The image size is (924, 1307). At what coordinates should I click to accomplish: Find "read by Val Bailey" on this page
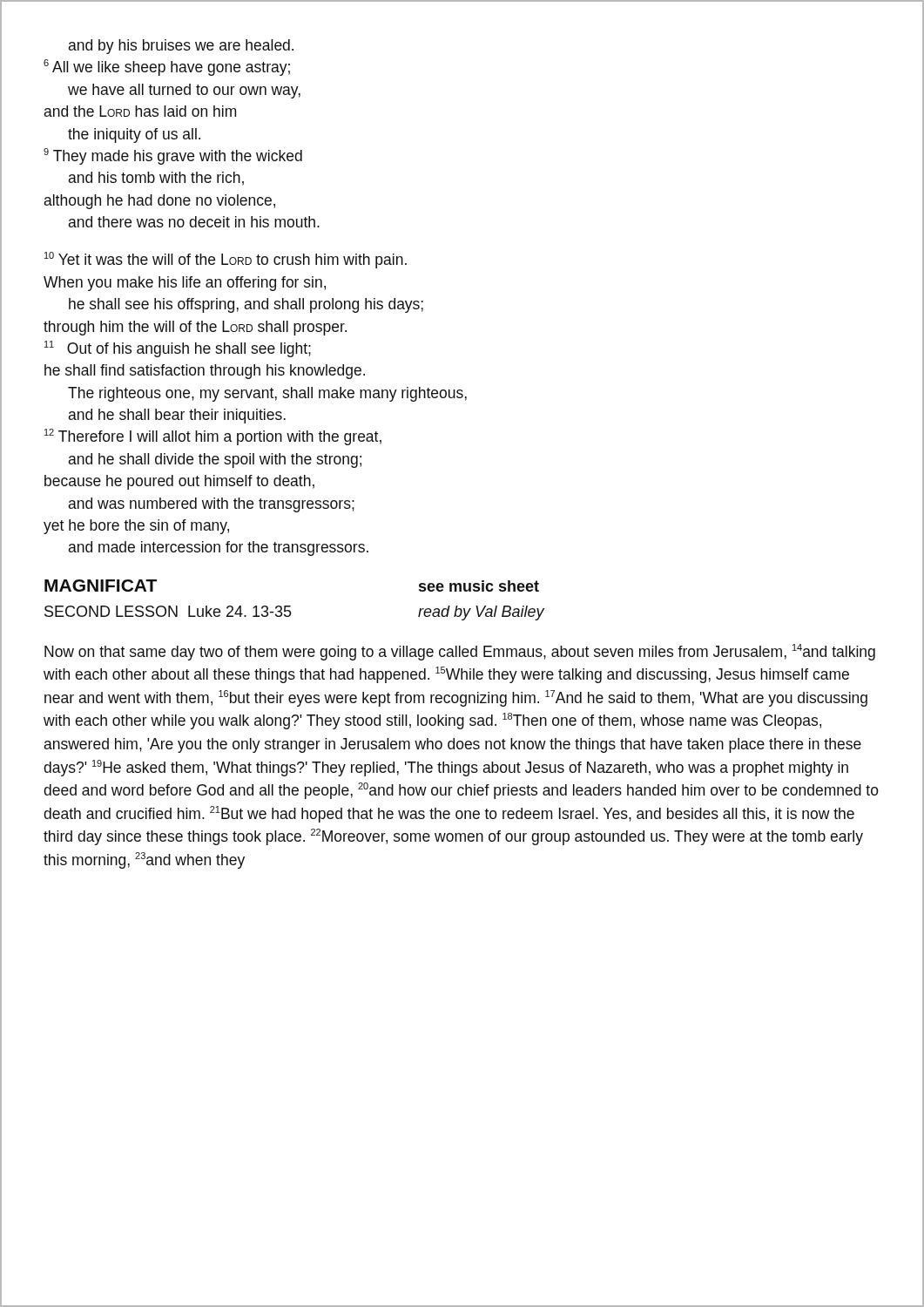[x=481, y=611]
